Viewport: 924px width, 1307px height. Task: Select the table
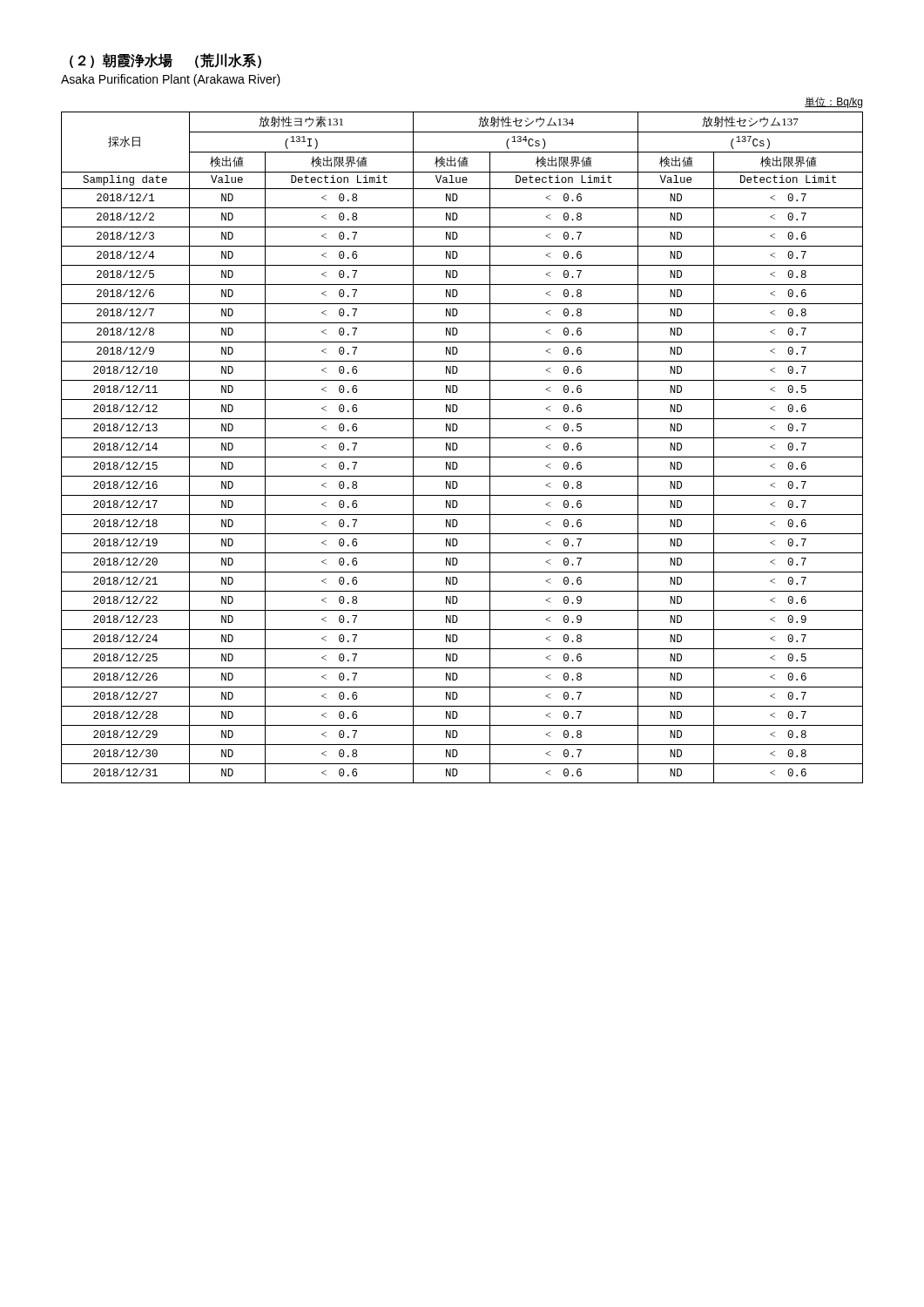click(462, 447)
